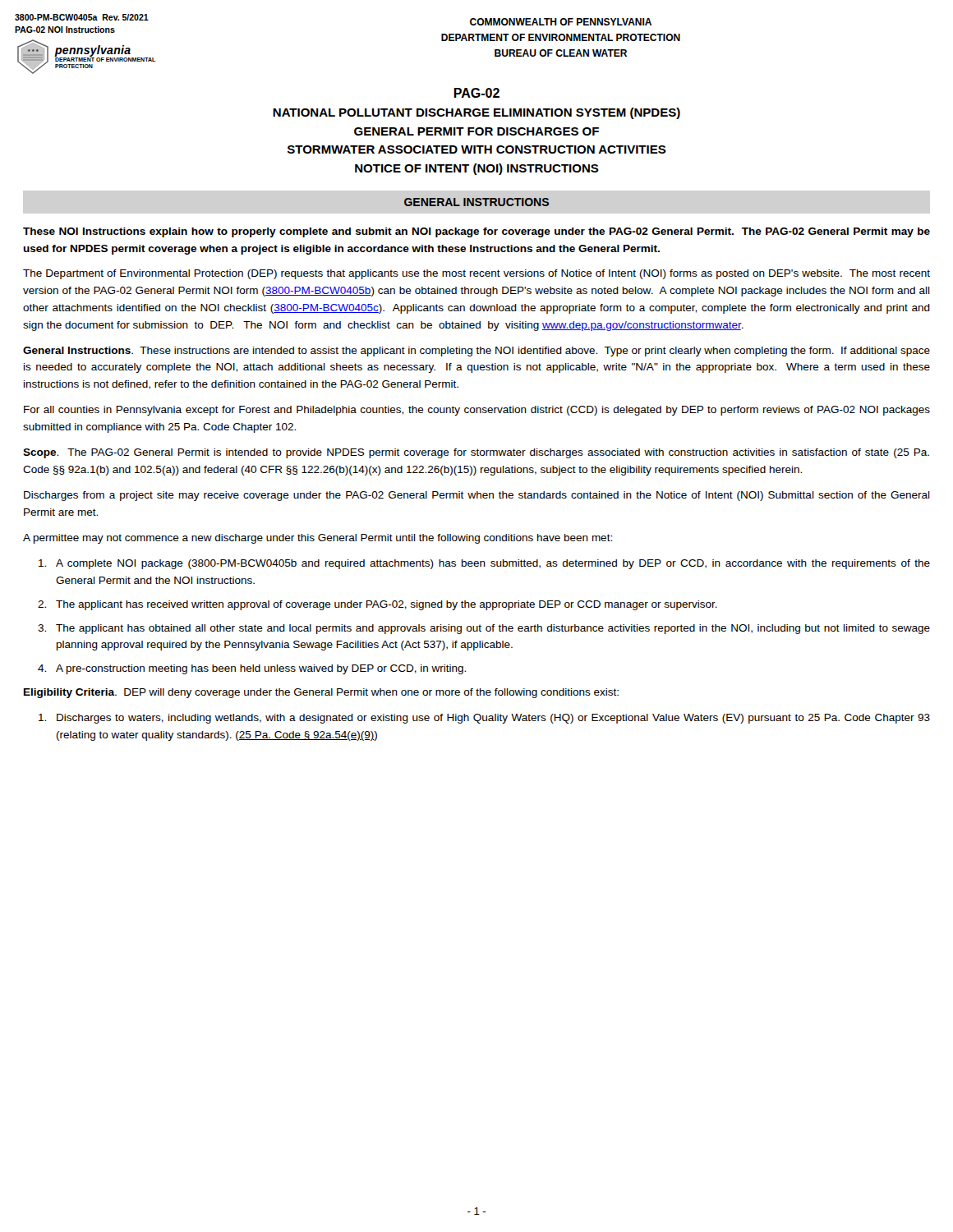Where is the passage that starts "The Department of Environmental Protection"?
The width and height of the screenshot is (953, 1232).
476,299
